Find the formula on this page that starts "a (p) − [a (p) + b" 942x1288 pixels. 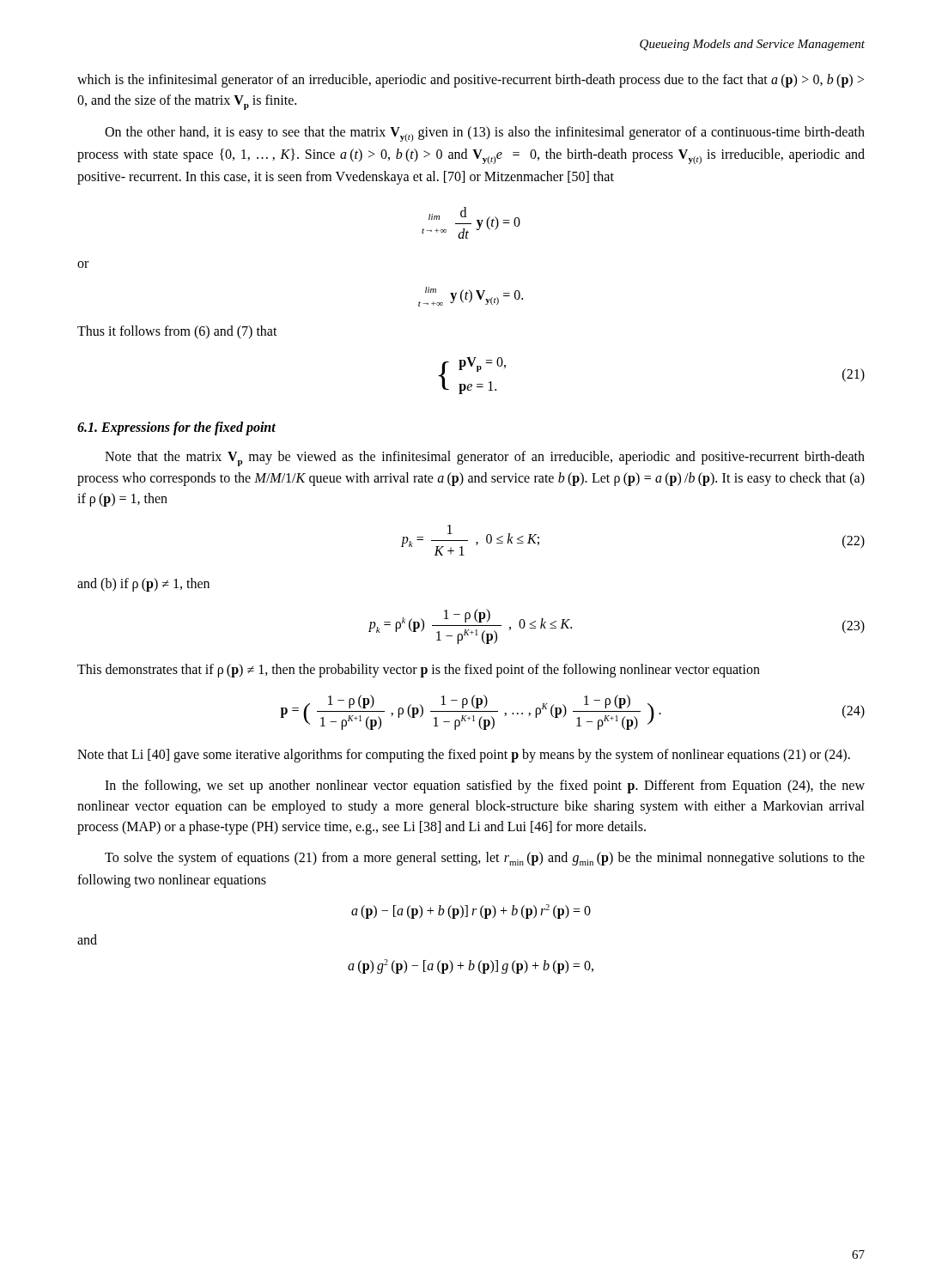(x=471, y=910)
